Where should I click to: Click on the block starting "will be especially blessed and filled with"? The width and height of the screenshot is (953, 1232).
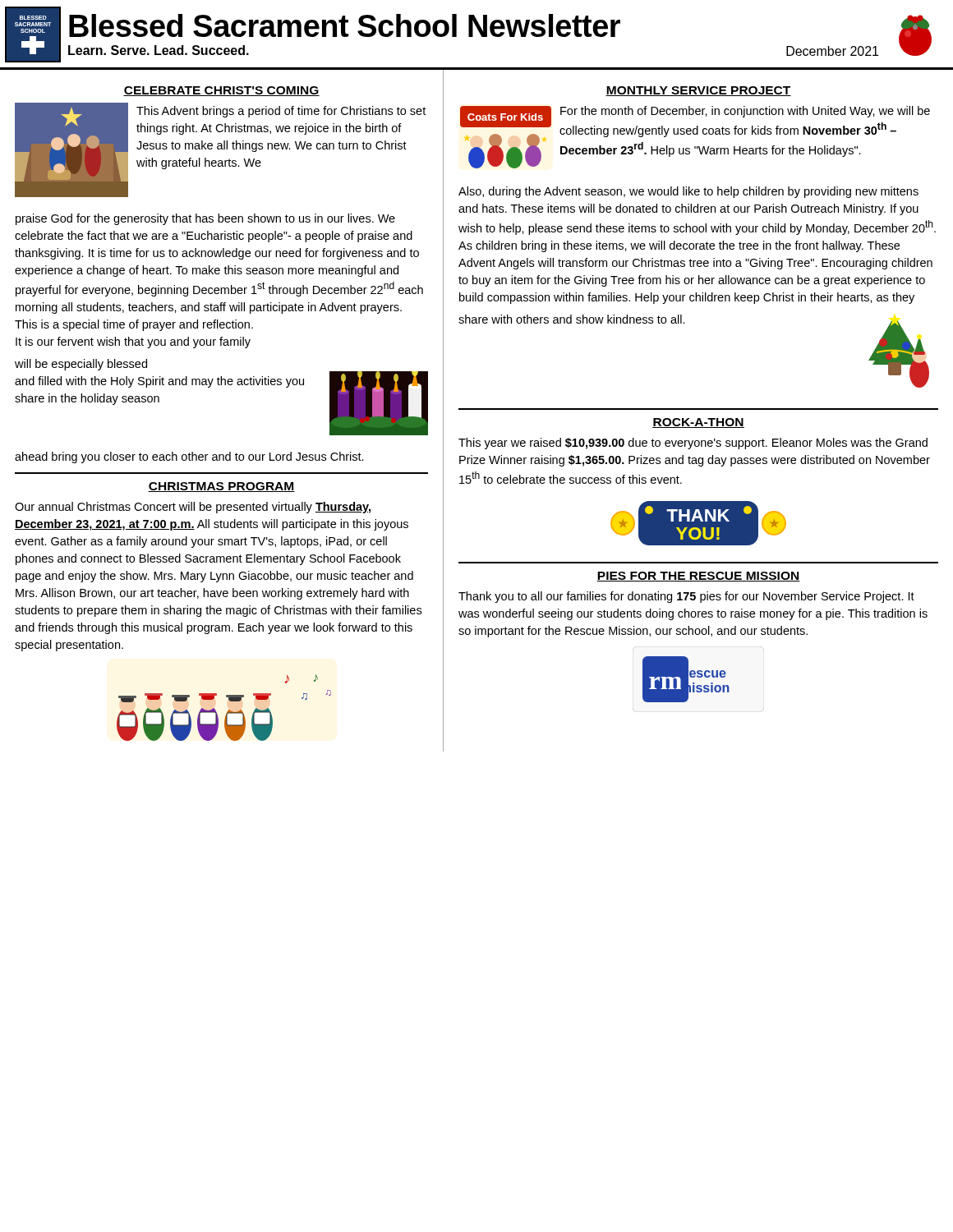tap(221, 399)
